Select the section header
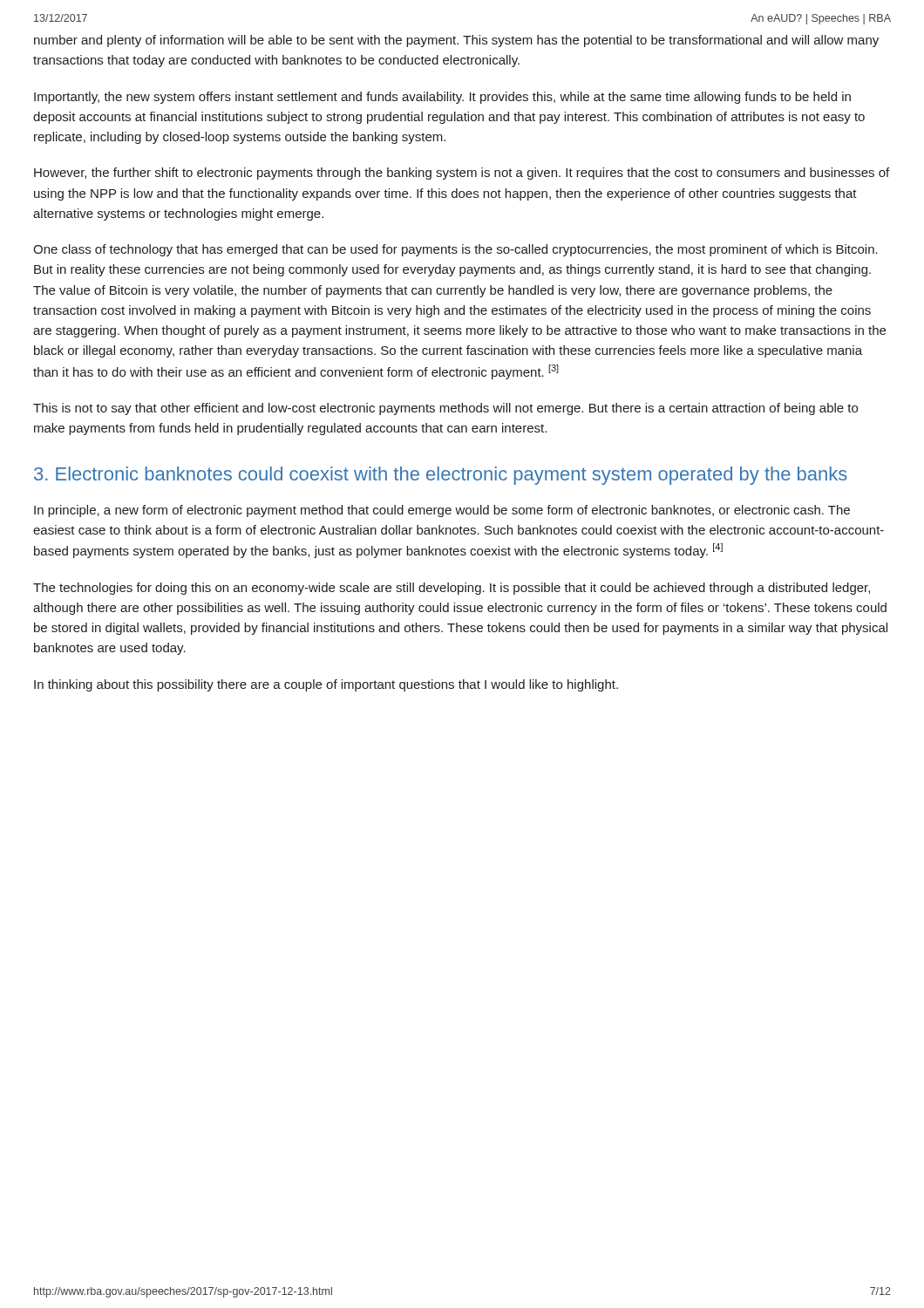This screenshot has width=924, height=1308. (x=440, y=474)
